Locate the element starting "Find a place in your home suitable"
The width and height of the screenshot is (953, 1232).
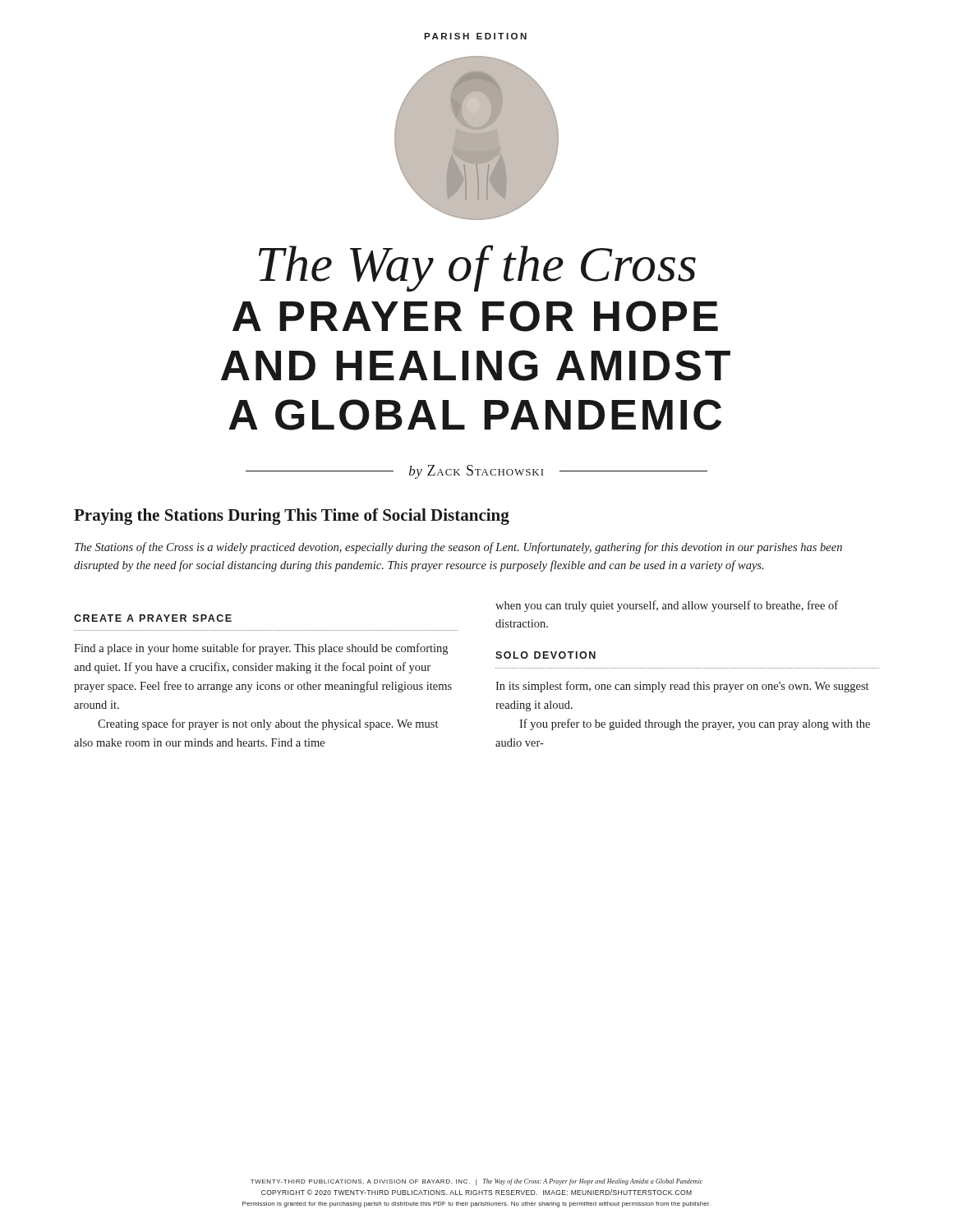[x=266, y=696]
